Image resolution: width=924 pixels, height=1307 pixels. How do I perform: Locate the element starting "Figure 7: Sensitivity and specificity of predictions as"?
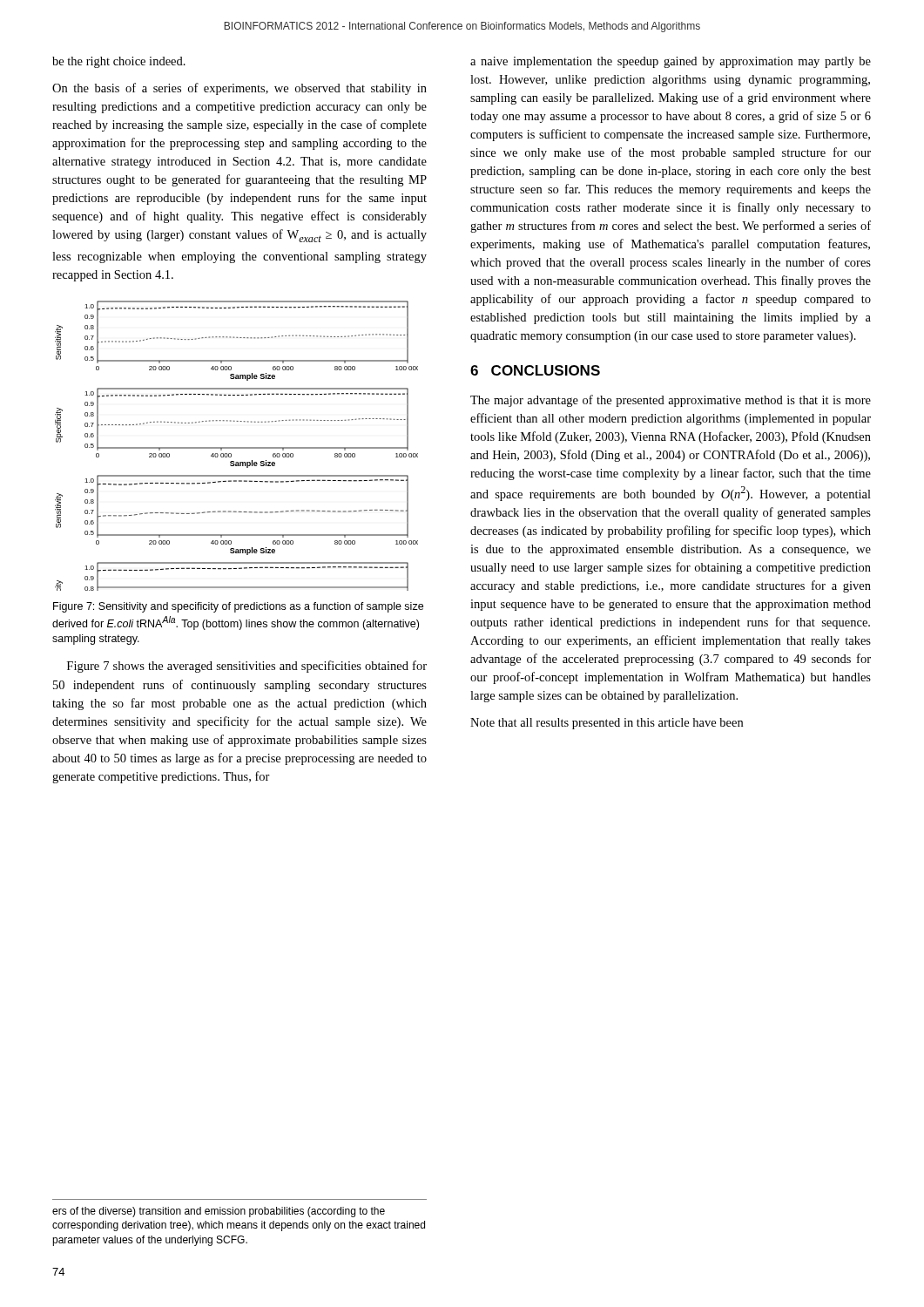[x=238, y=623]
